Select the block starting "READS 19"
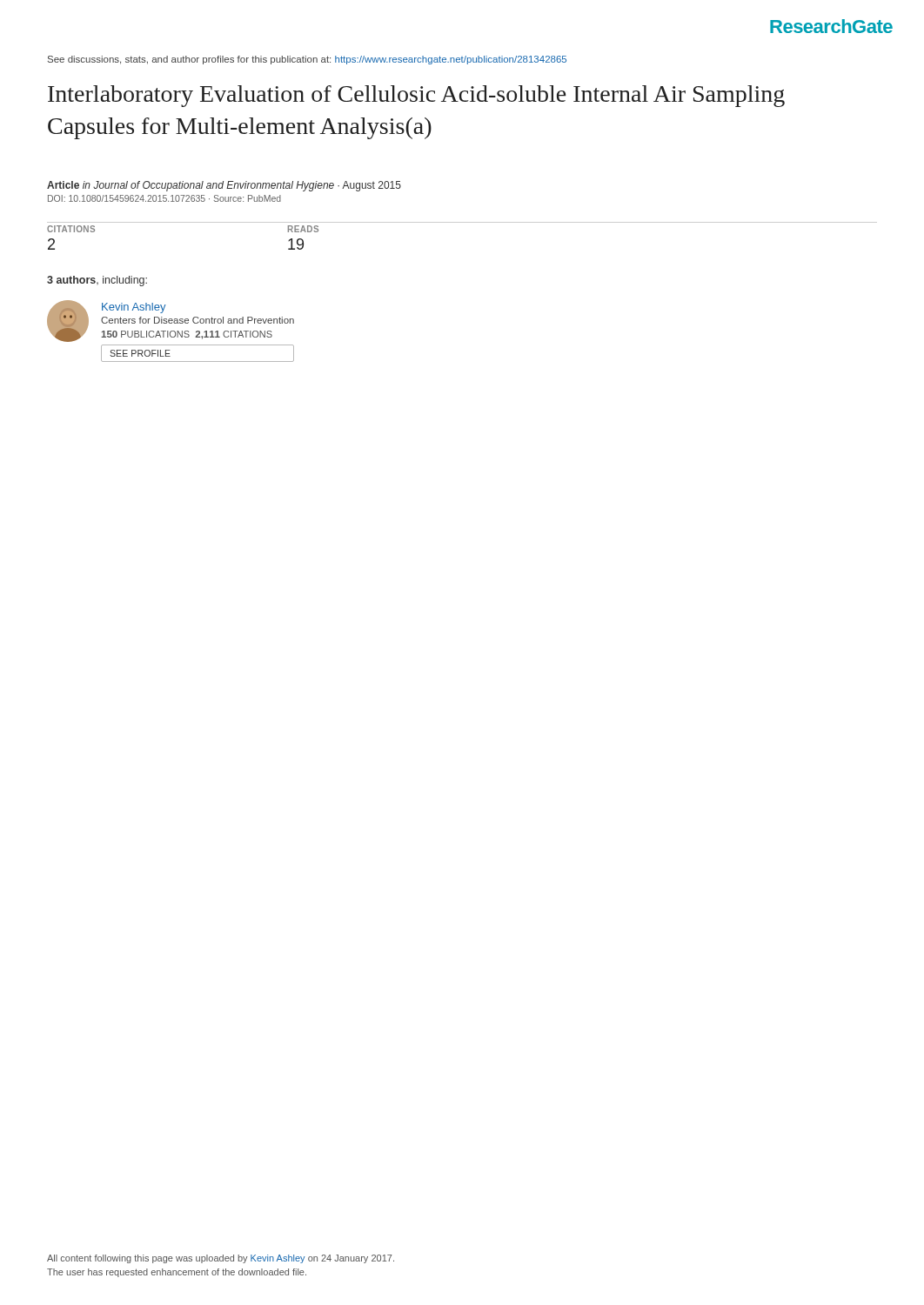The height and width of the screenshot is (1305, 924). pyautogui.click(x=303, y=239)
